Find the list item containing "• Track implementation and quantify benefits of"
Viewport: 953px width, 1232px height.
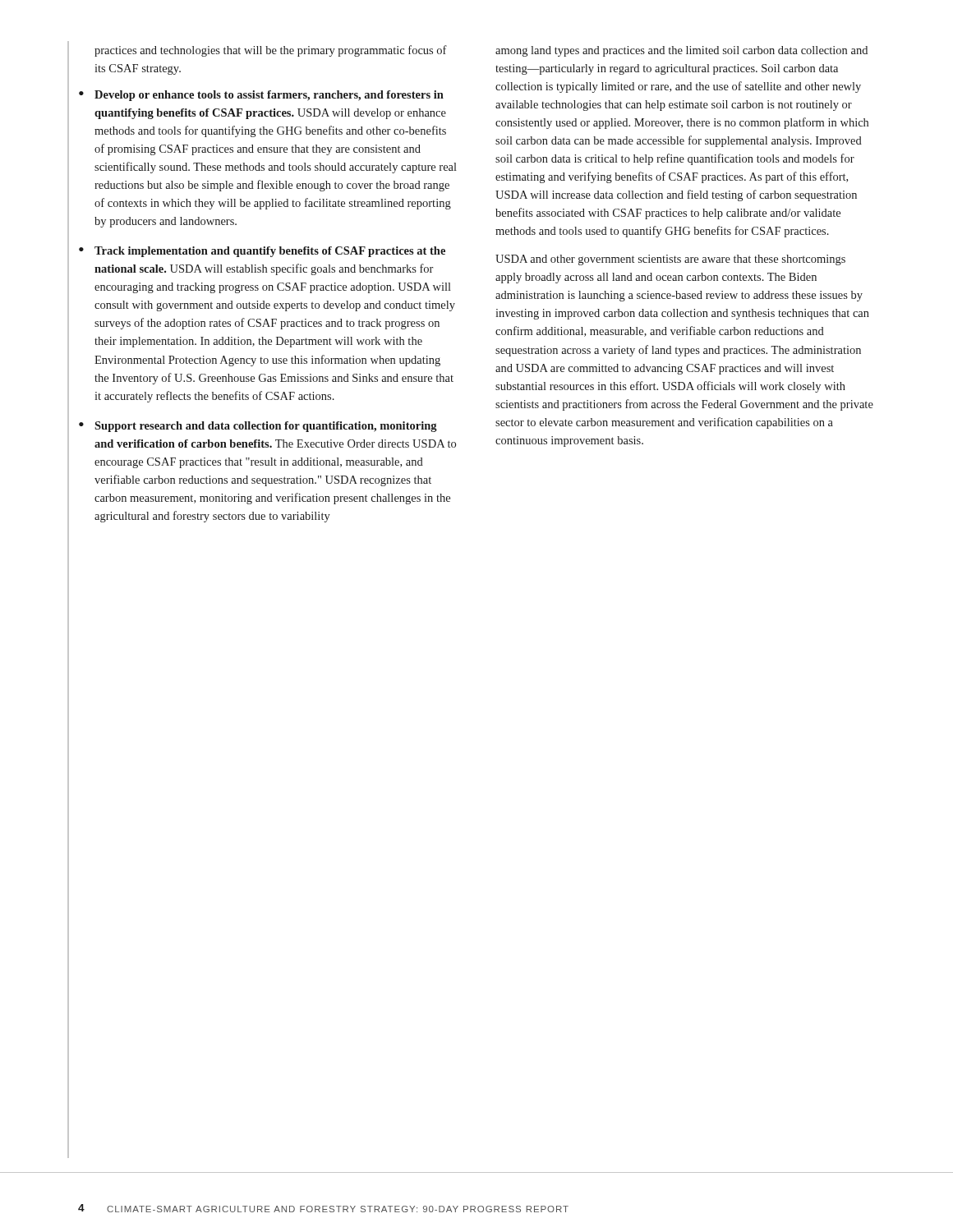click(268, 323)
